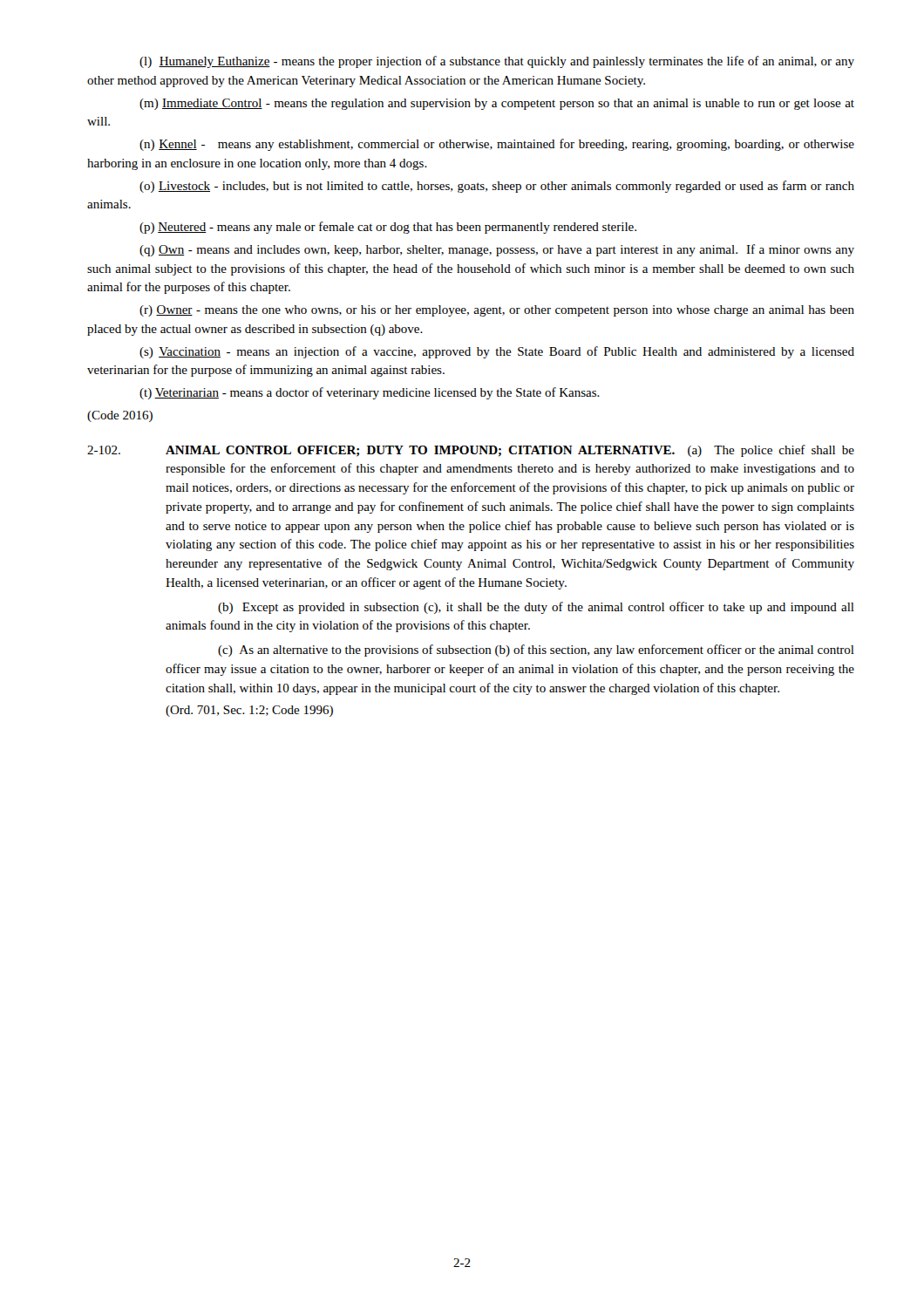
Task: Point to the element starting "(t) Veterinarian - means"
Action: click(x=471, y=393)
